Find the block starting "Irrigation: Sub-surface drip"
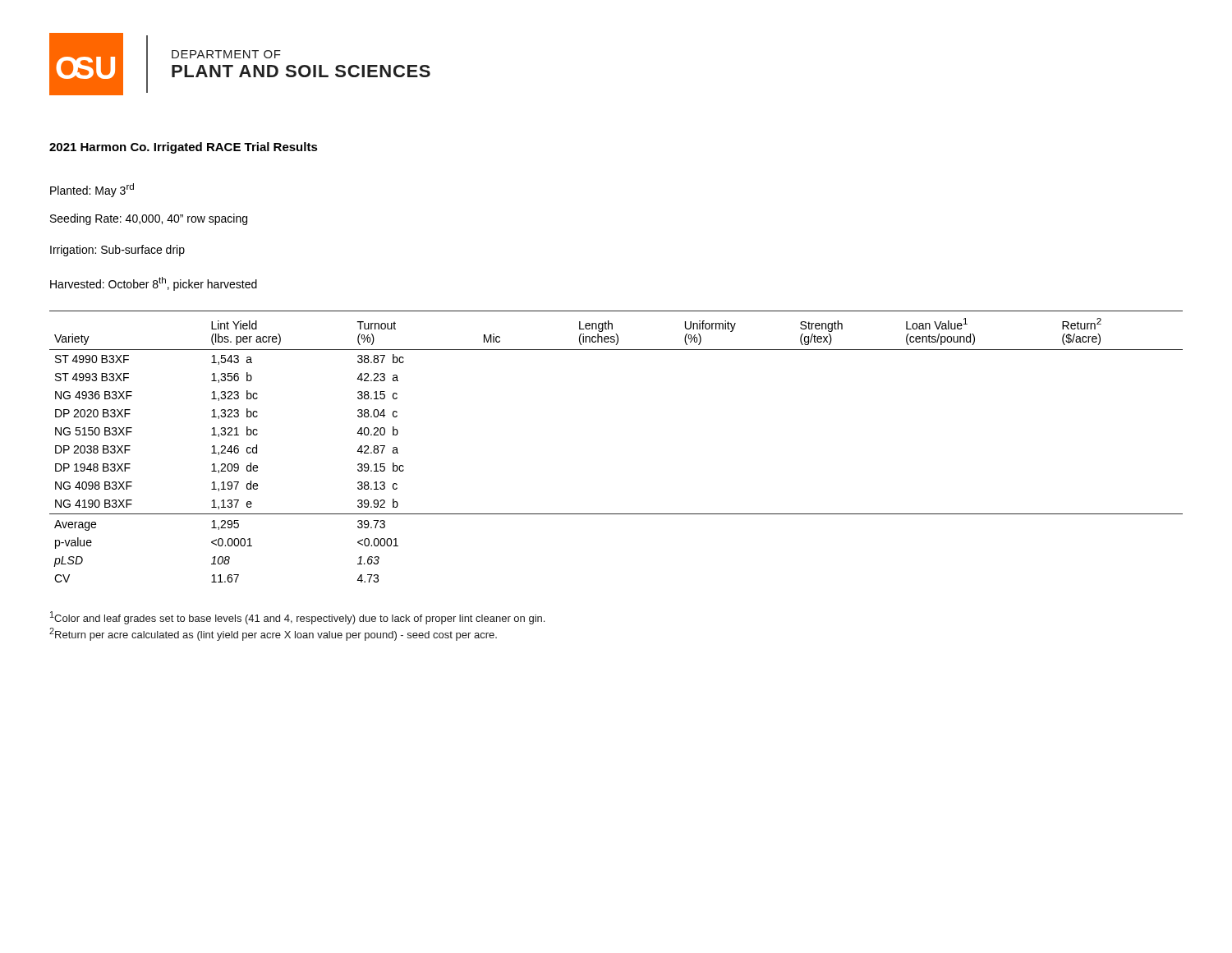The height and width of the screenshot is (953, 1232). click(117, 250)
